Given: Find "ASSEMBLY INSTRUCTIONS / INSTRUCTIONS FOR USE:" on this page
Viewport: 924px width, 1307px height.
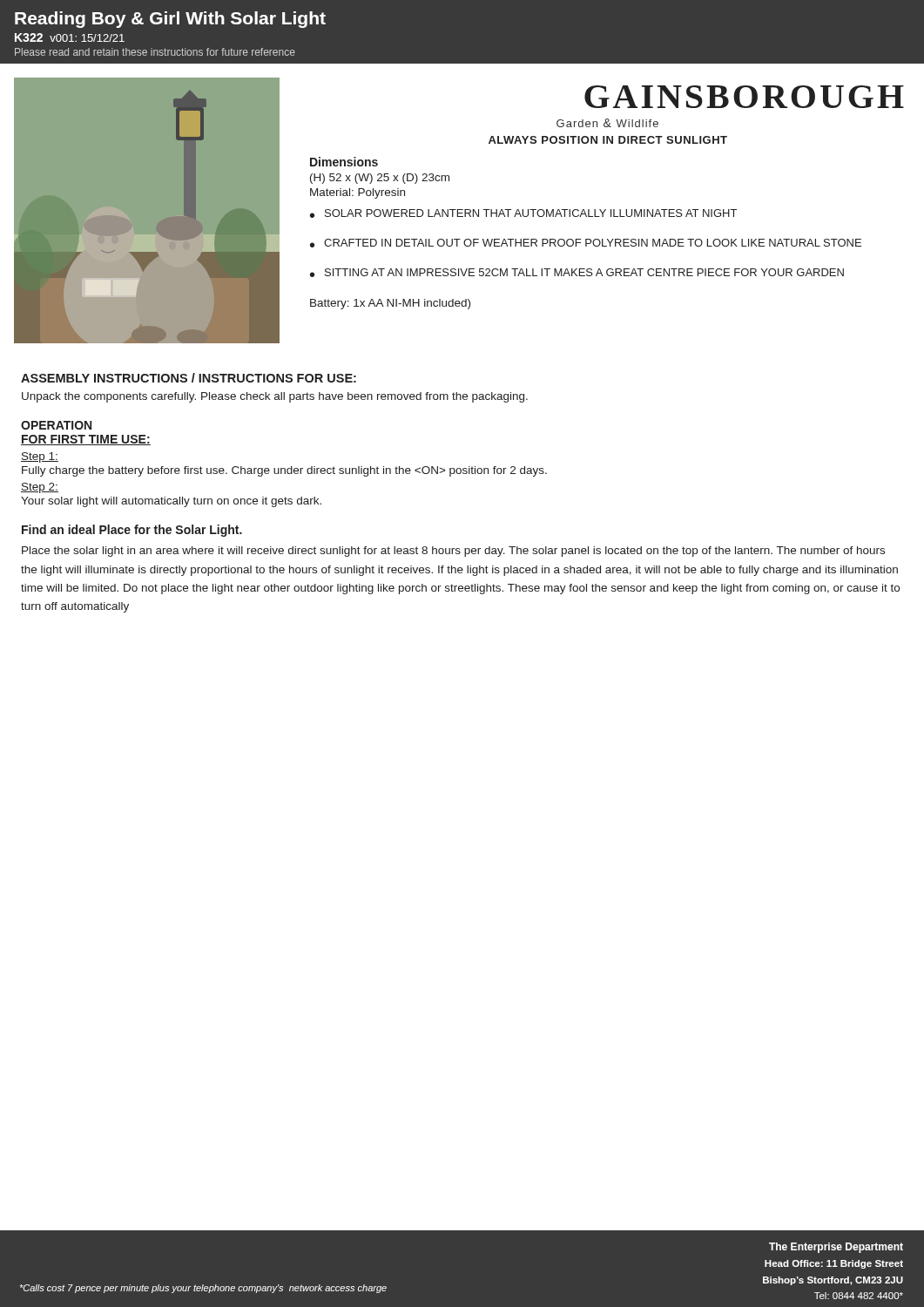Looking at the screenshot, I should (x=189, y=378).
